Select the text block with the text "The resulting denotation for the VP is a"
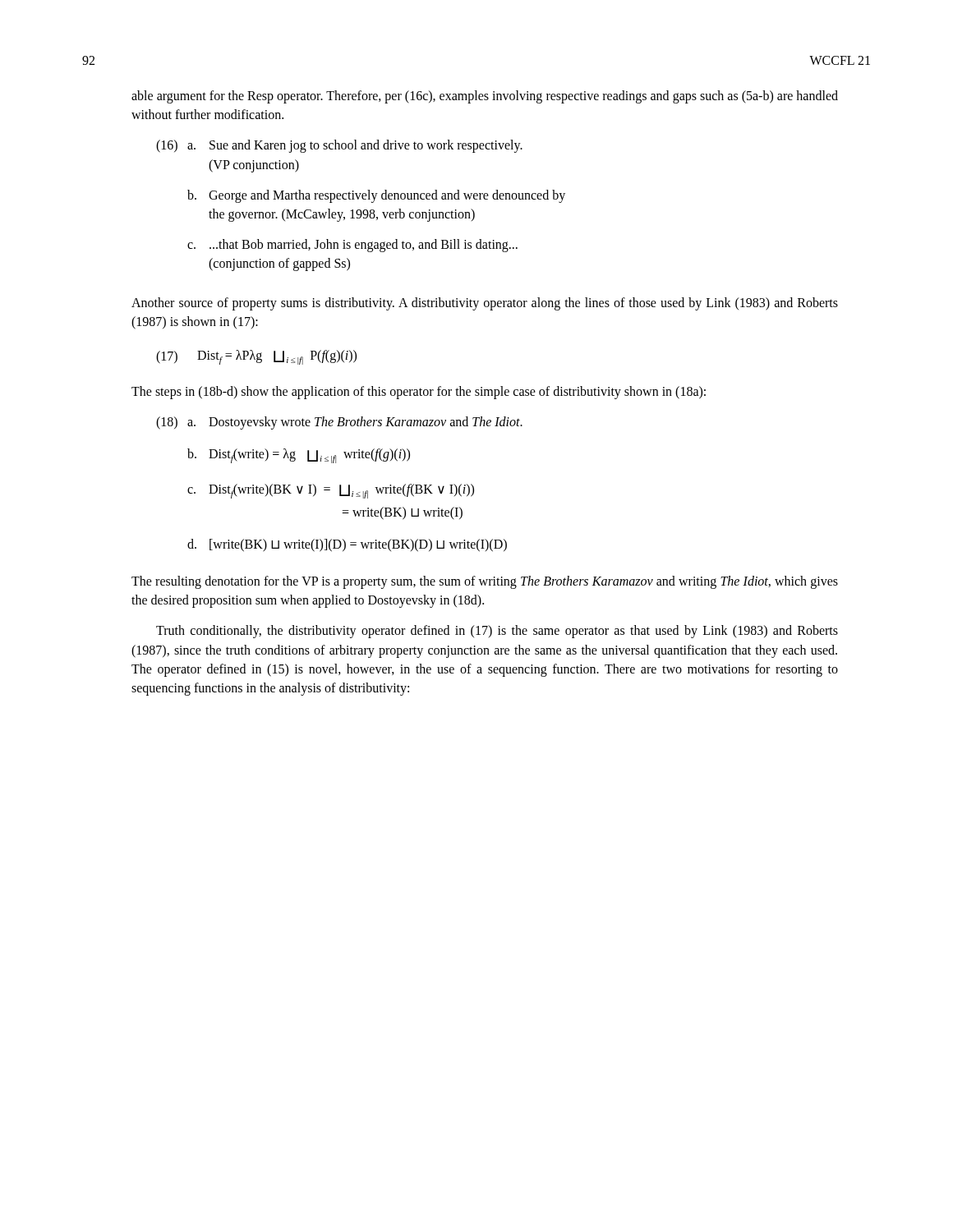Screen dimensions: 1232x953 (x=485, y=591)
